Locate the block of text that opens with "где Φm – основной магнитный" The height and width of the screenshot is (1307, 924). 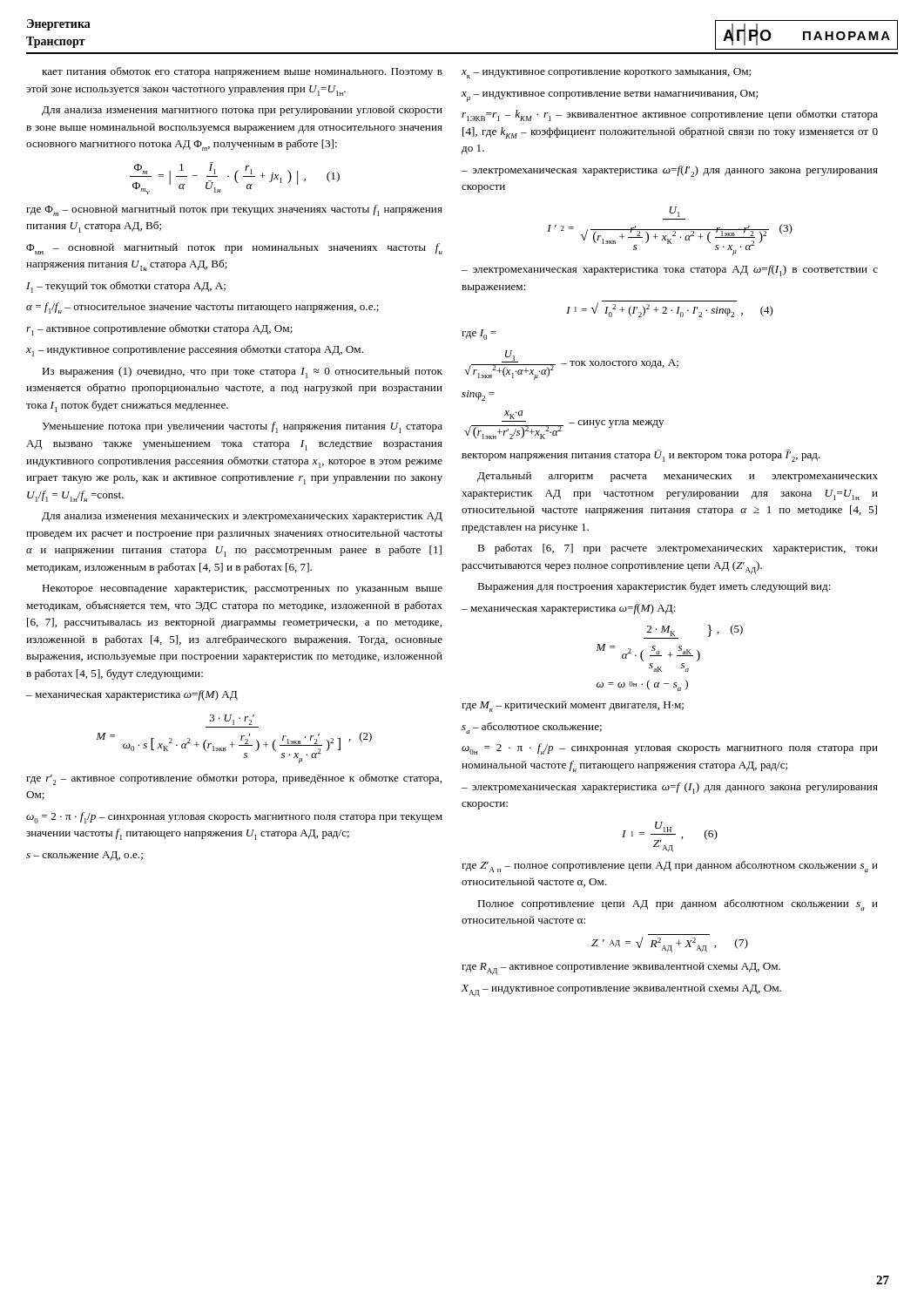tap(234, 452)
